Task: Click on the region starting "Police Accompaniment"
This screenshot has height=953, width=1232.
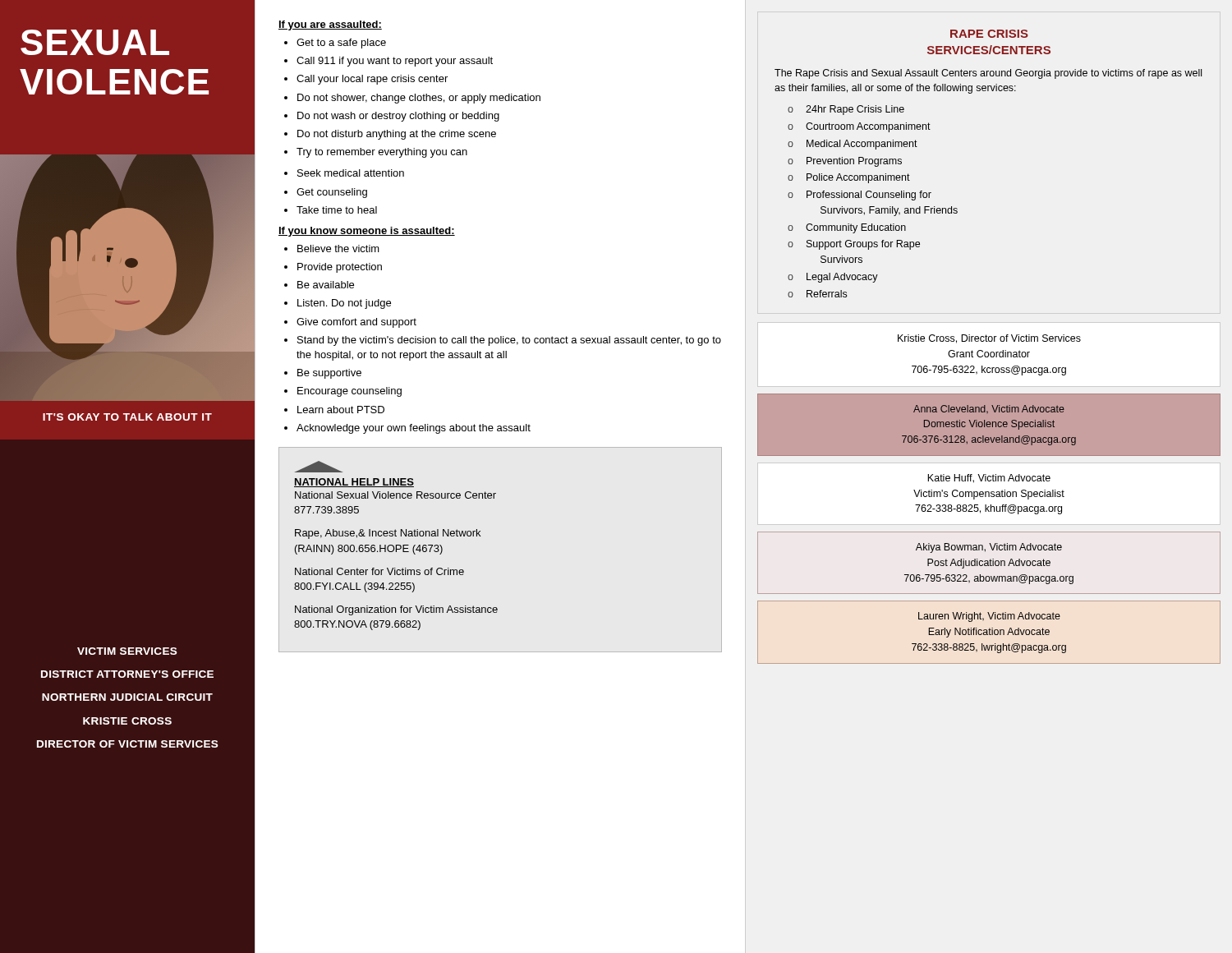Action: coord(858,178)
